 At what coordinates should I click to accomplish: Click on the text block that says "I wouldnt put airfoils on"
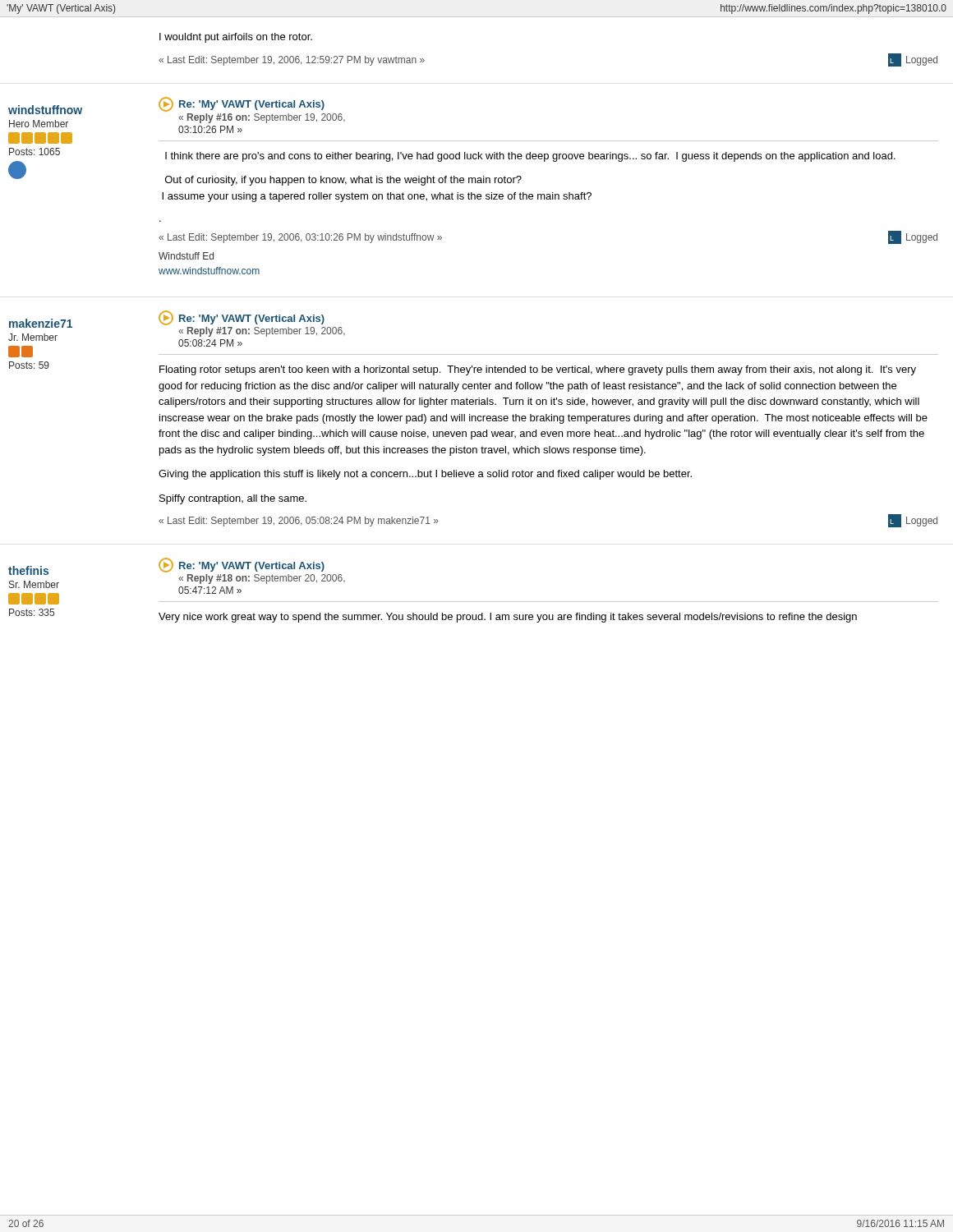(236, 37)
